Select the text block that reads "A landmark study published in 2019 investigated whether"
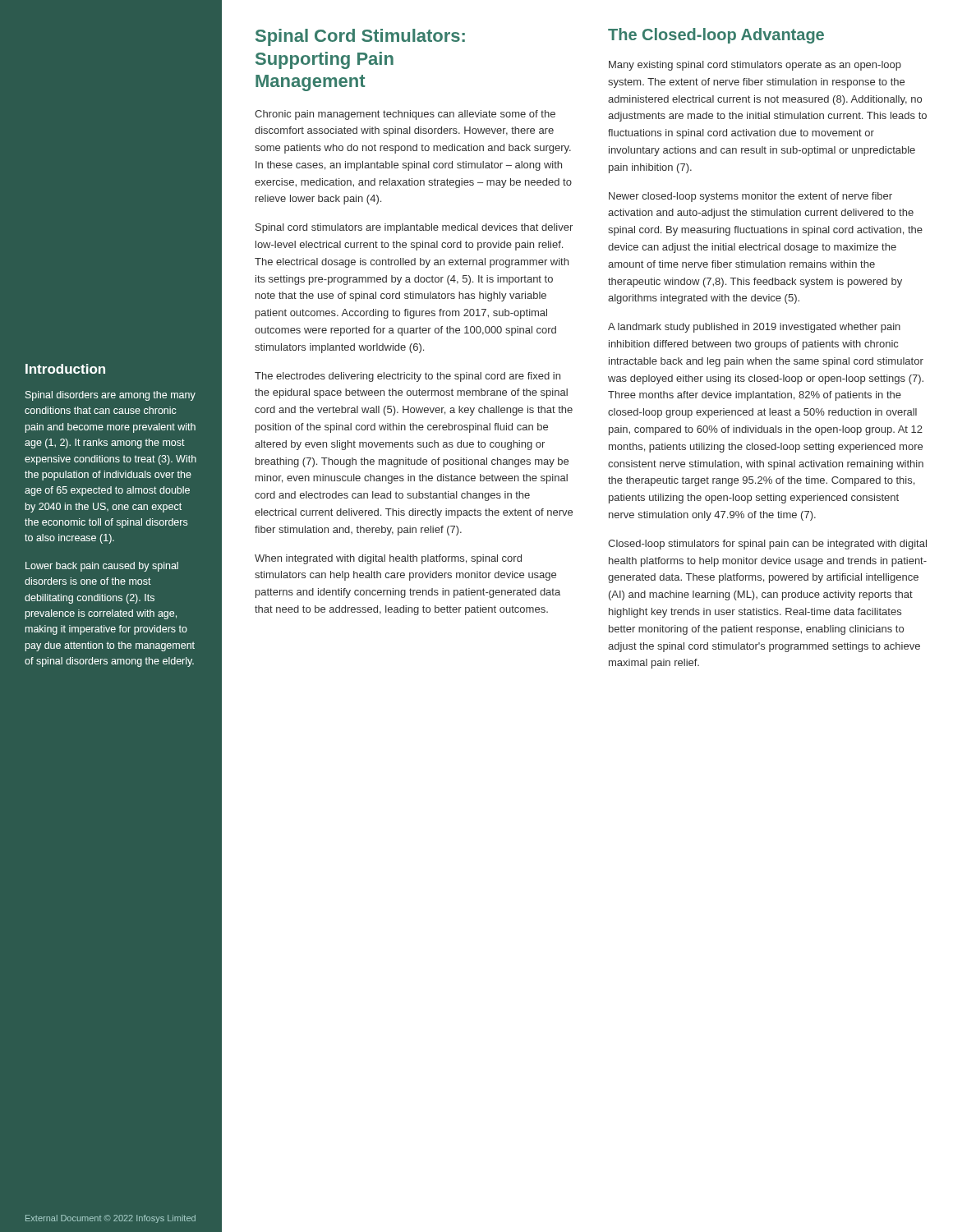 tap(768, 421)
